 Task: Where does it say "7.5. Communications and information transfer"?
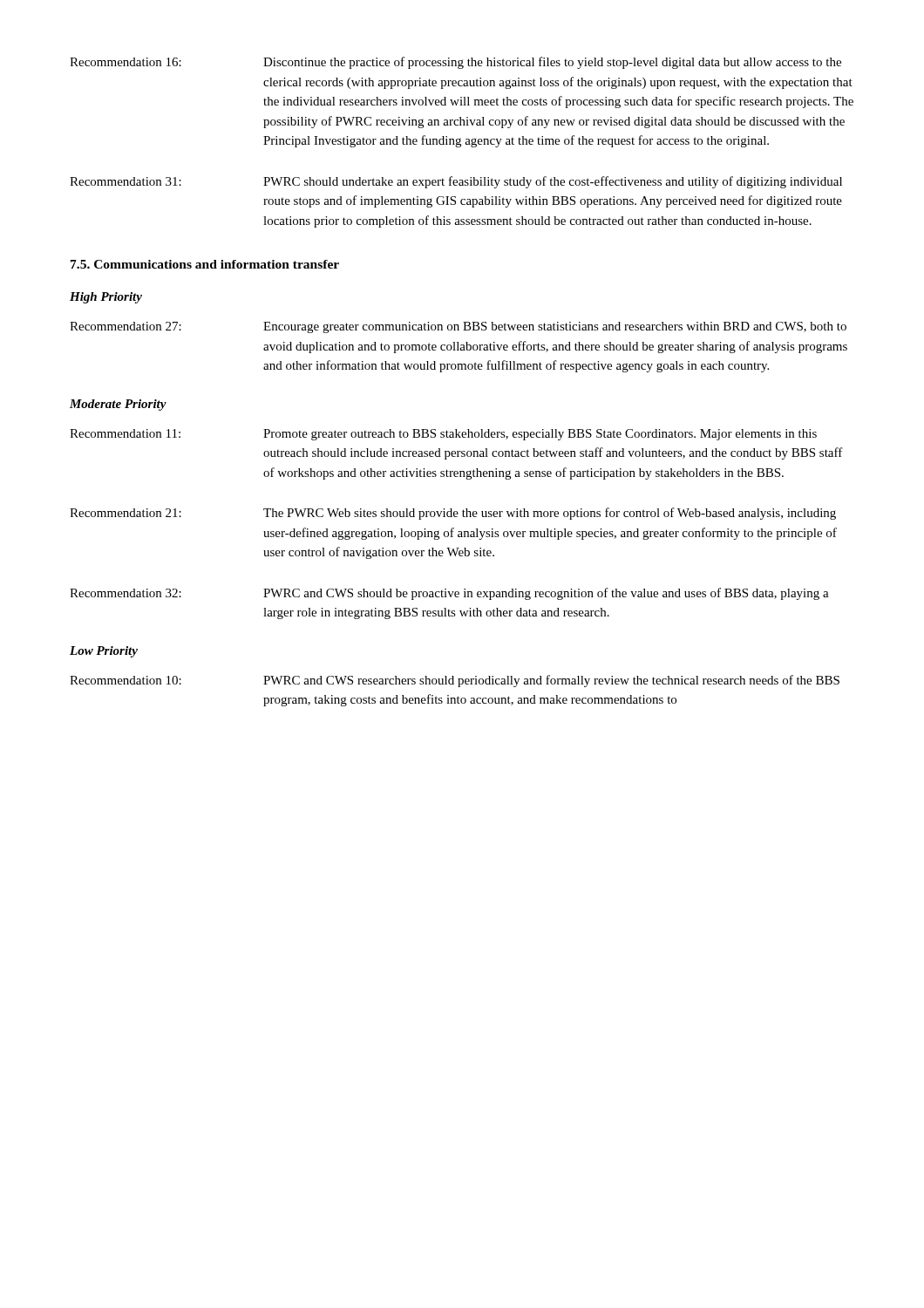point(204,264)
